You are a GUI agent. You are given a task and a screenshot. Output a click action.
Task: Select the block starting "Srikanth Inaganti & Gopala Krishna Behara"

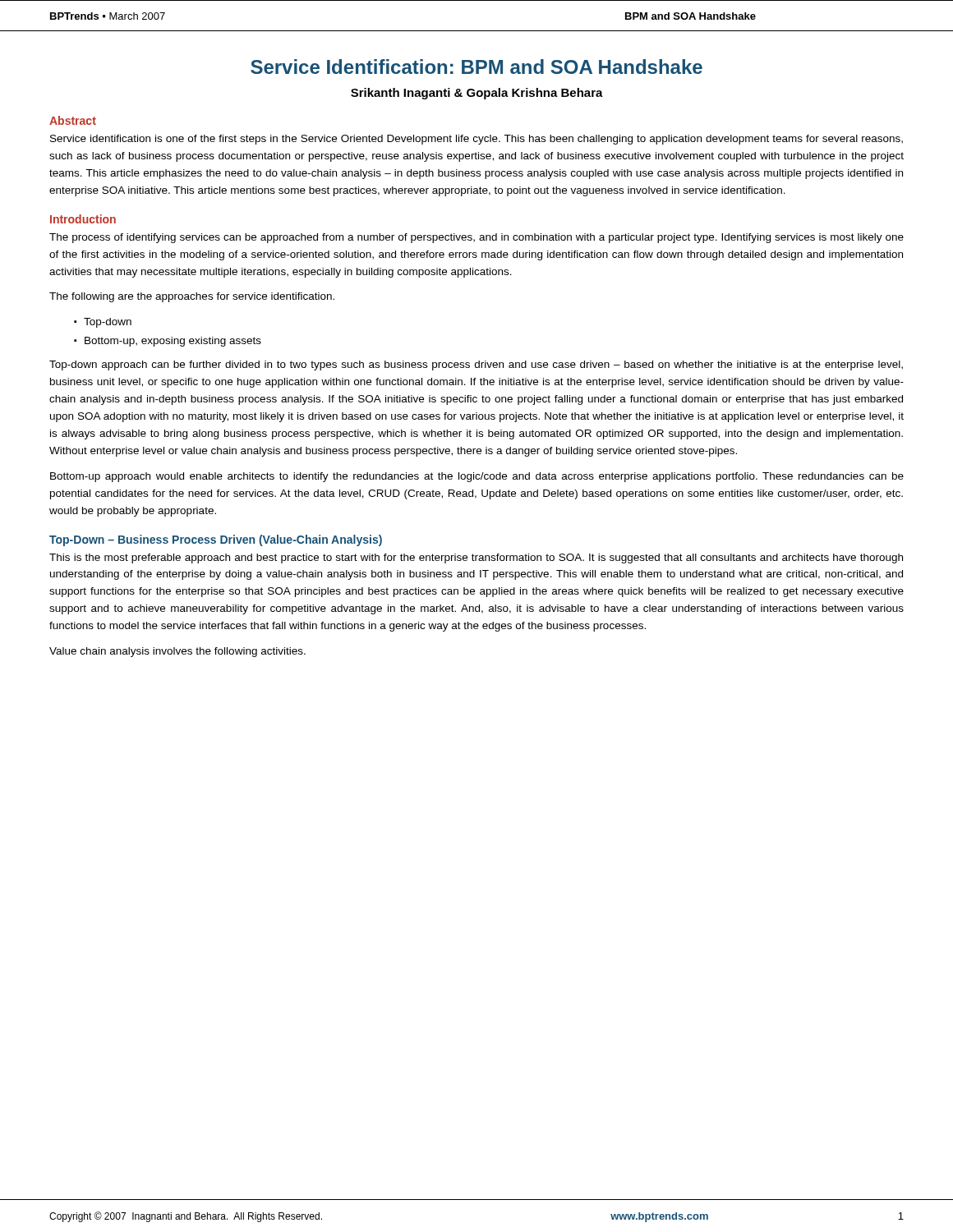click(476, 92)
